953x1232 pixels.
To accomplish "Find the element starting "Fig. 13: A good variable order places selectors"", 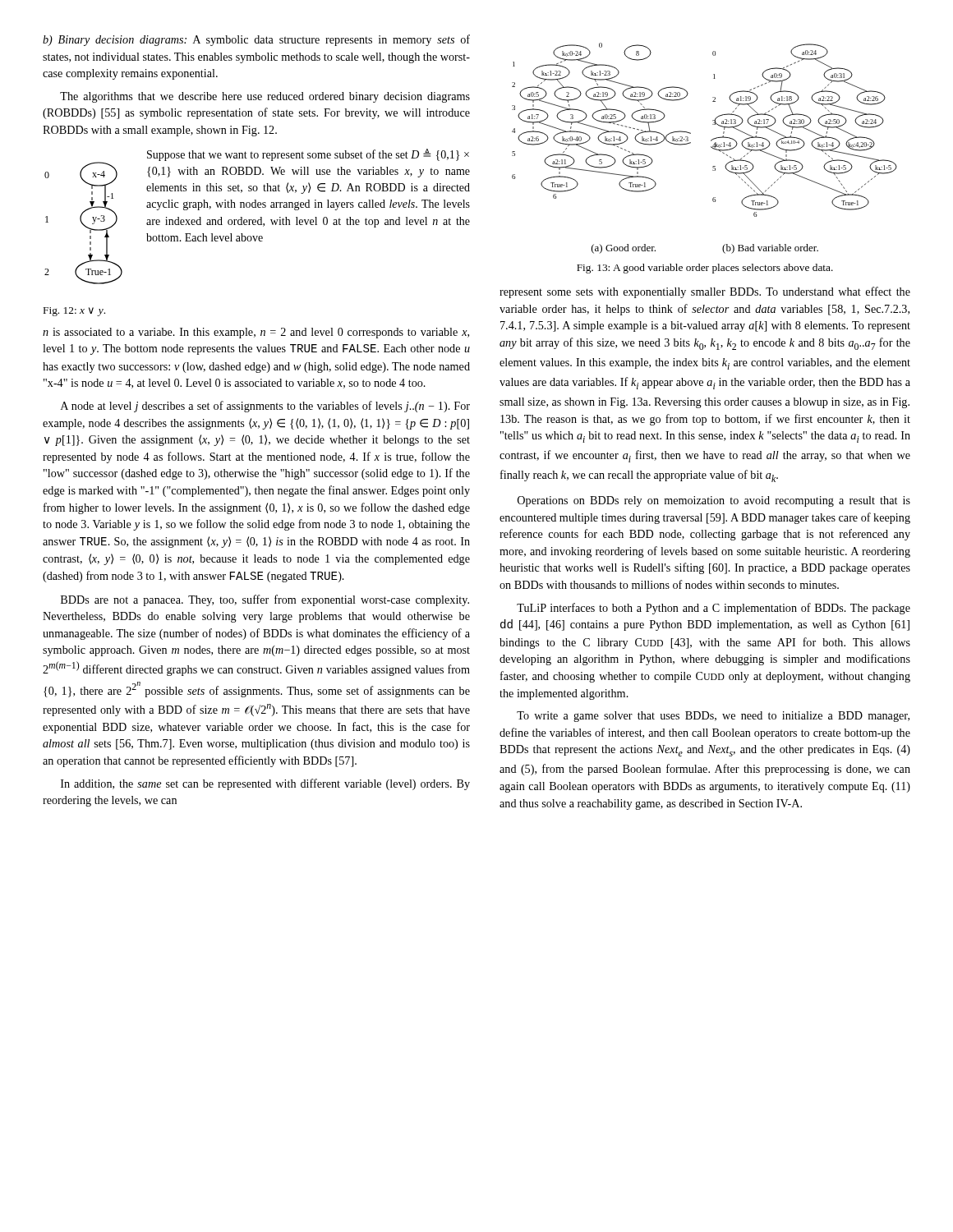I will [x=705, y=267].
